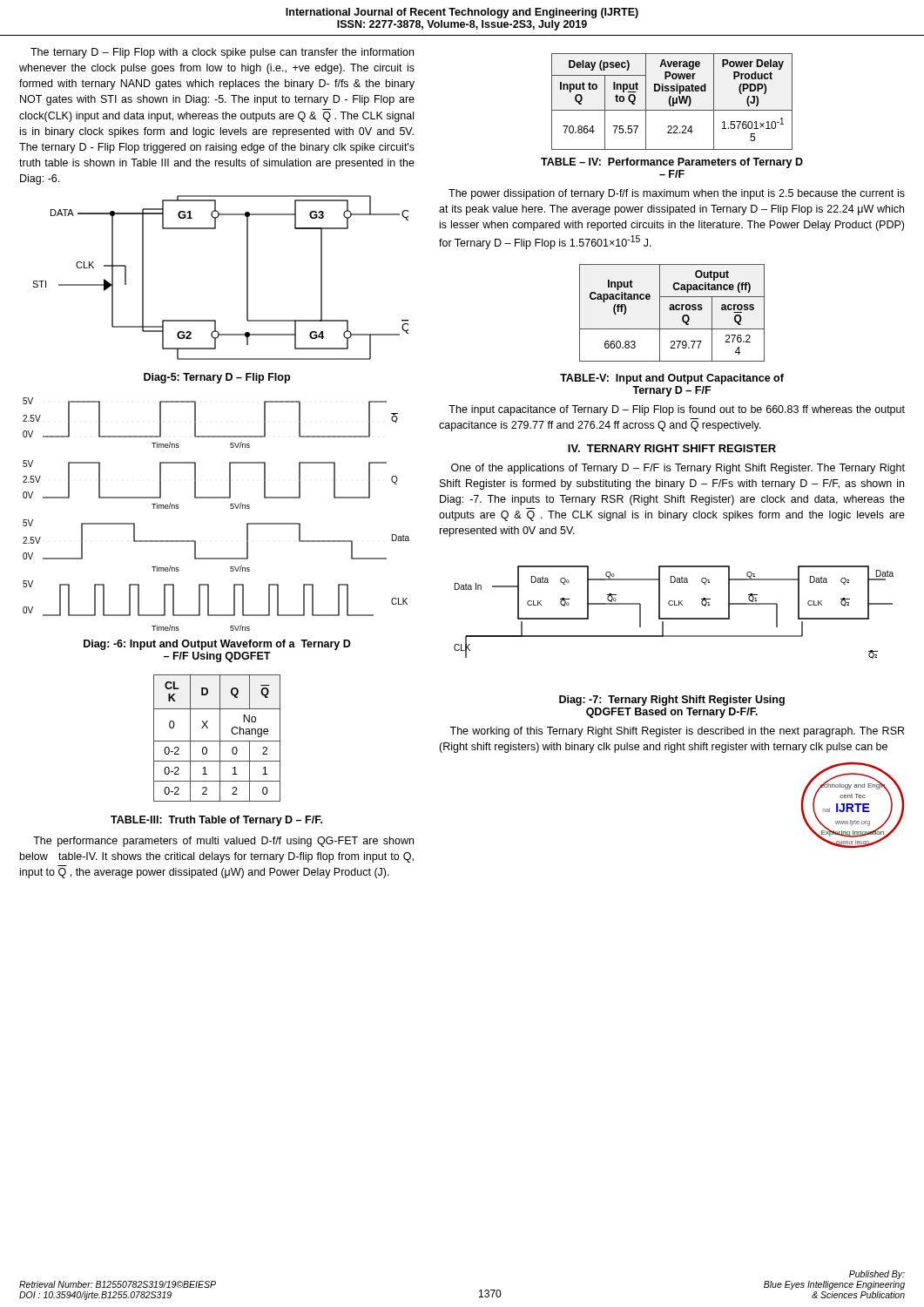Click the passage that begins "The power dissipation of ternary"
The height and width of the screenshot is (1307, 924).
[x=672, y=218]
